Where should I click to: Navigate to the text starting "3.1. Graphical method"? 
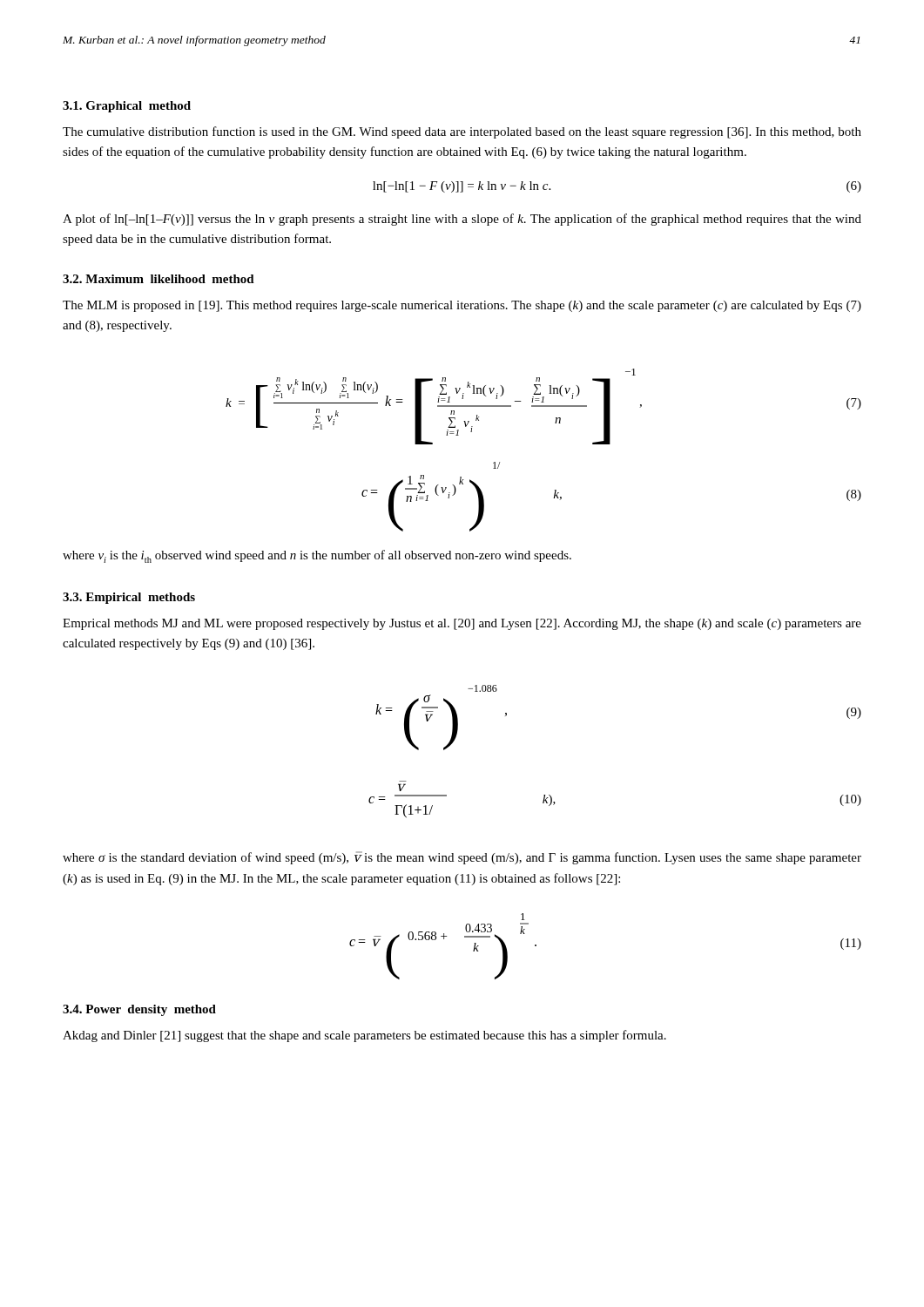127,105
